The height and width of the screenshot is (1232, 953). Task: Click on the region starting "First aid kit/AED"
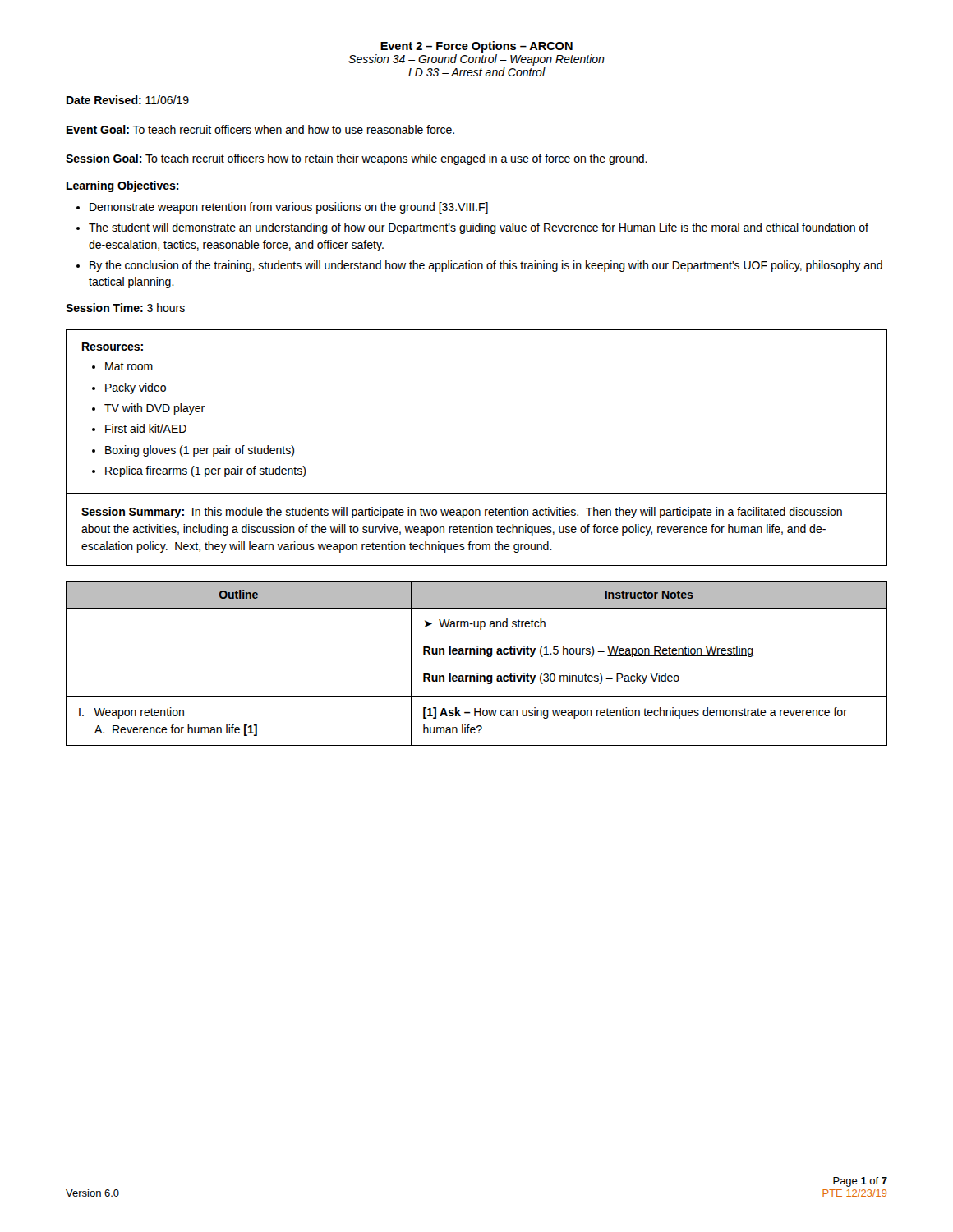click(x=146, y=429)
